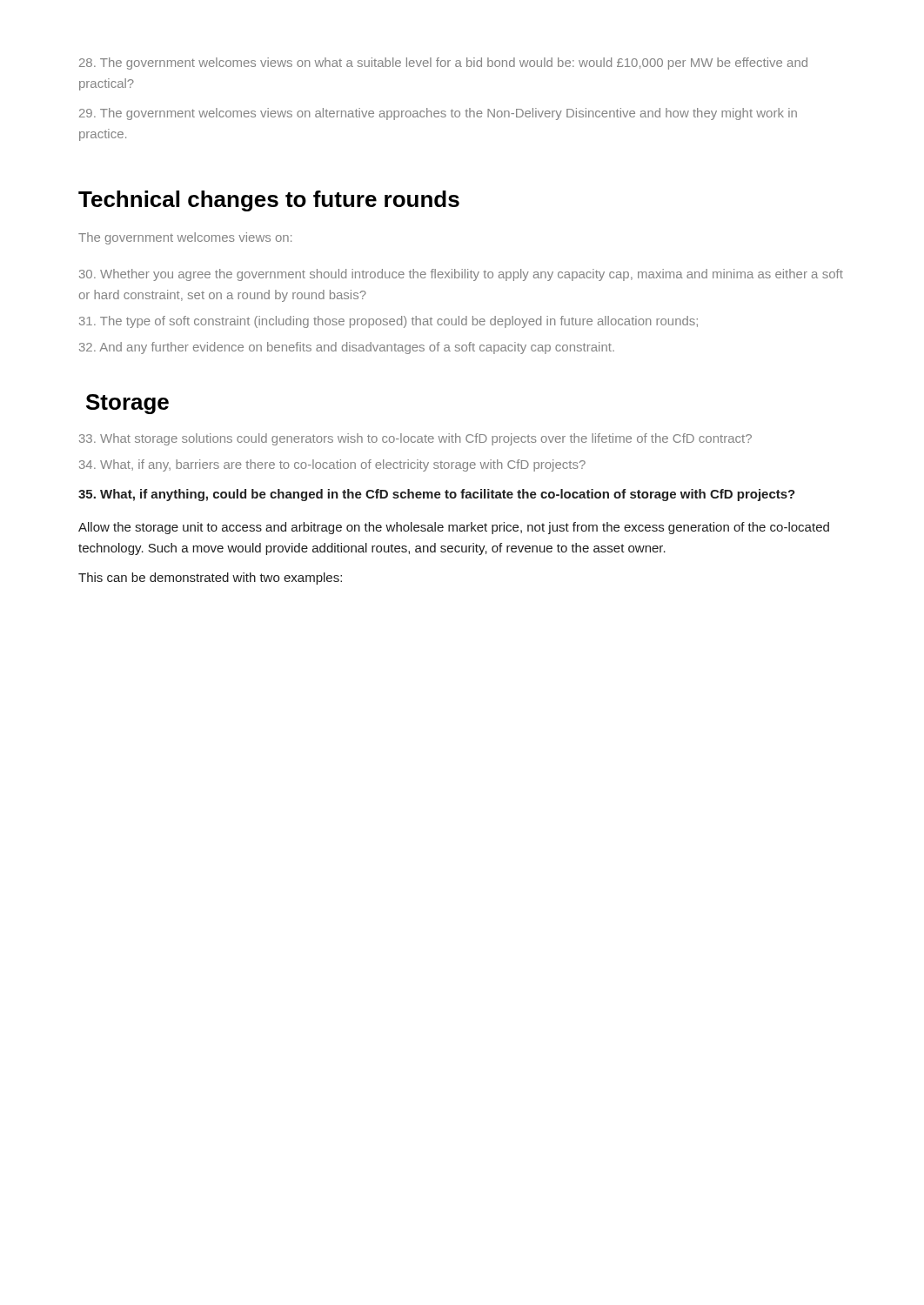This screenshot has height=1305, width=924.
Task: Find the block on this page that starts "32. And any"
Action: [x=347, y=347]
